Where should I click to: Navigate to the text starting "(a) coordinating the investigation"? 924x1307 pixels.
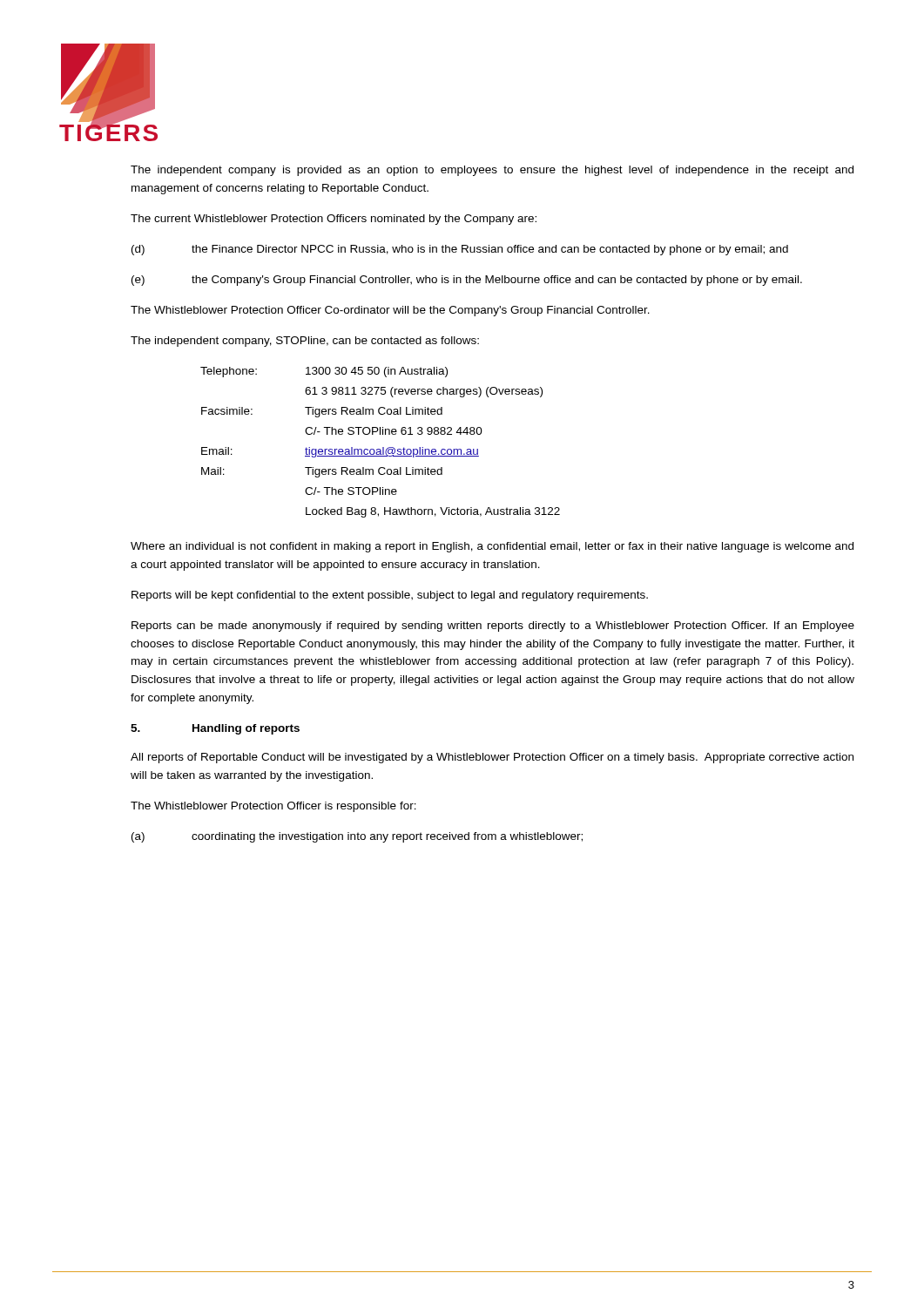[492, 837]
